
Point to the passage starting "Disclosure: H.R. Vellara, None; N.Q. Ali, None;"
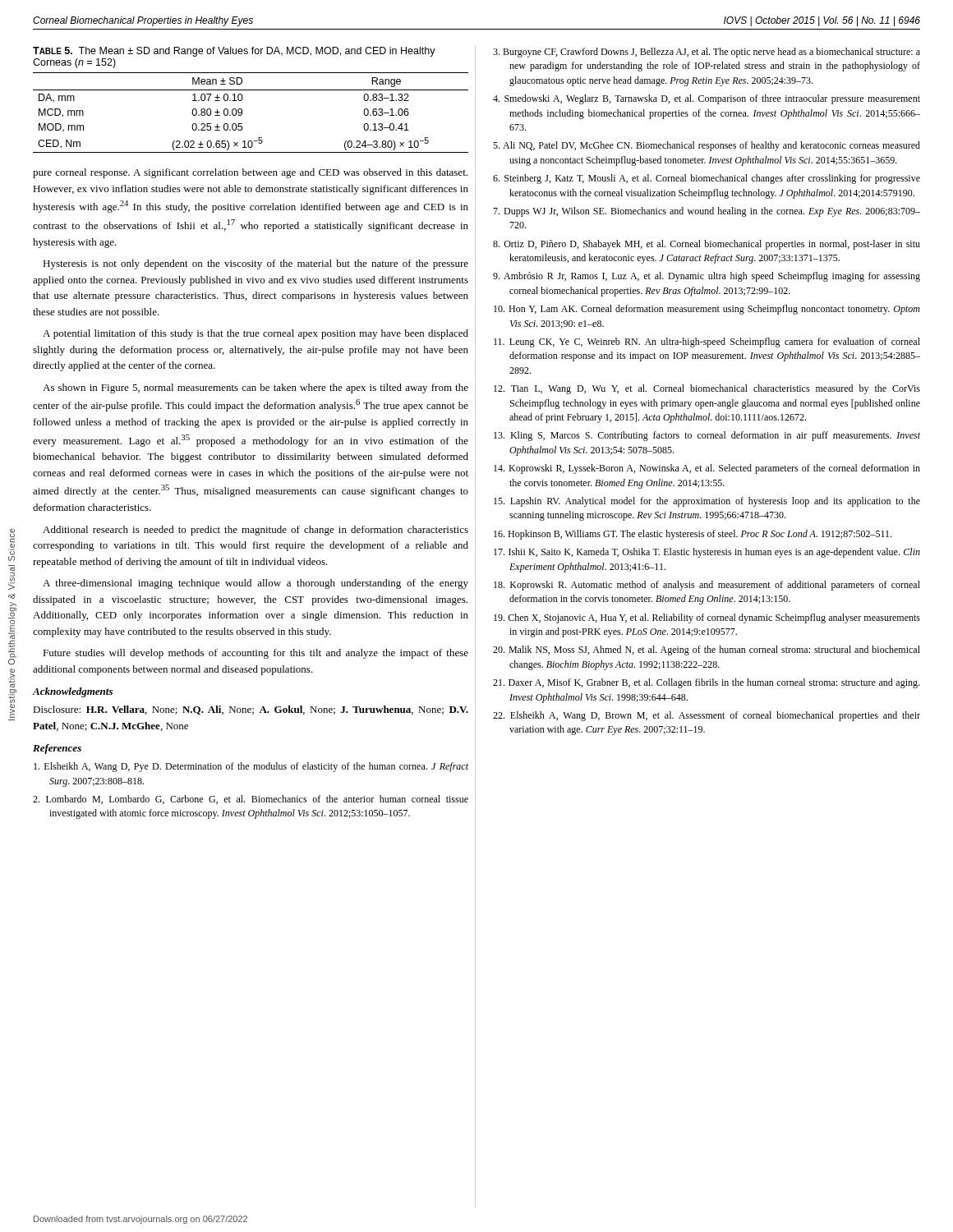tap(251, 718)
